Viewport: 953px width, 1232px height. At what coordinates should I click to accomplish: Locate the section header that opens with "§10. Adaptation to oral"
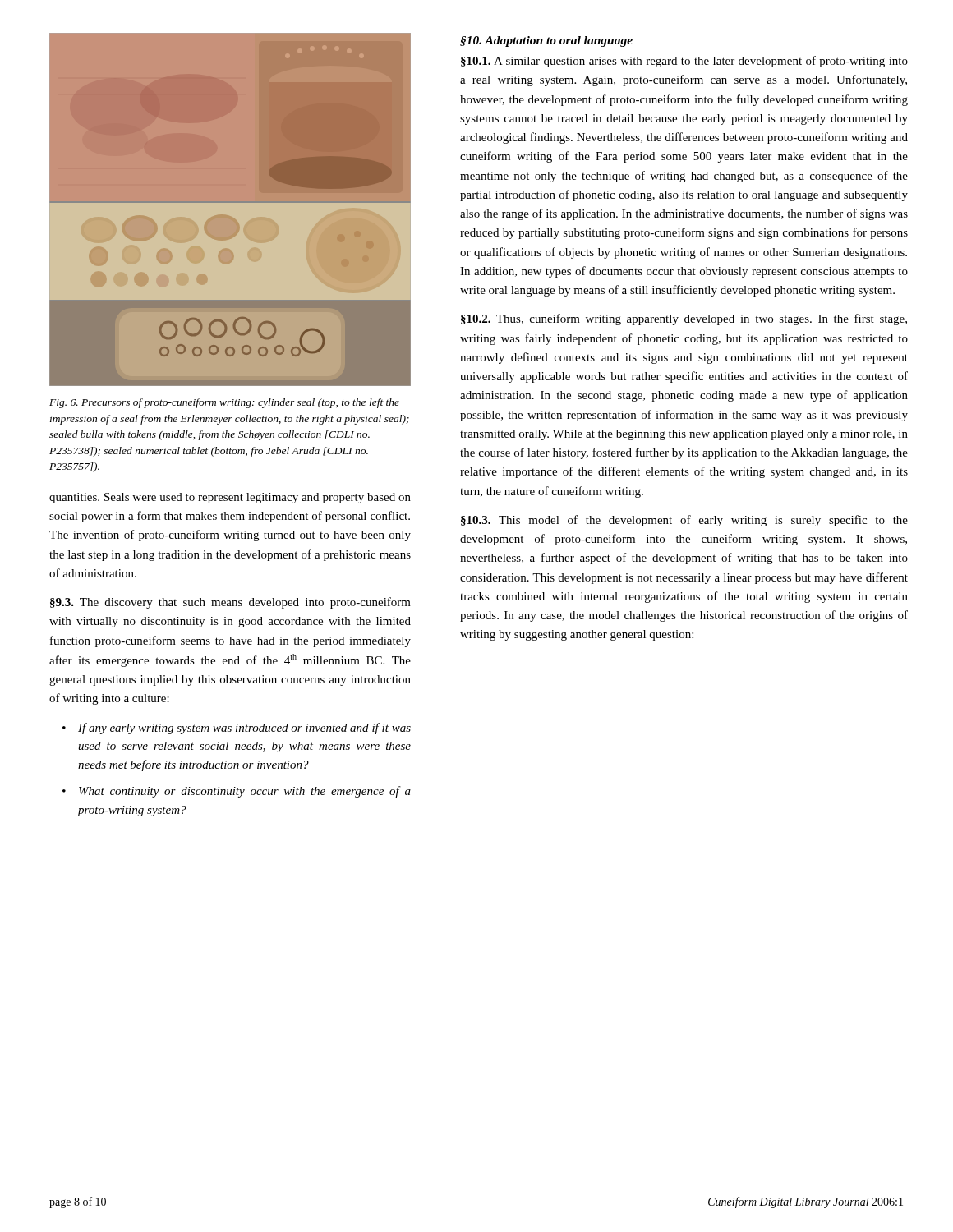tap(546, 40)
